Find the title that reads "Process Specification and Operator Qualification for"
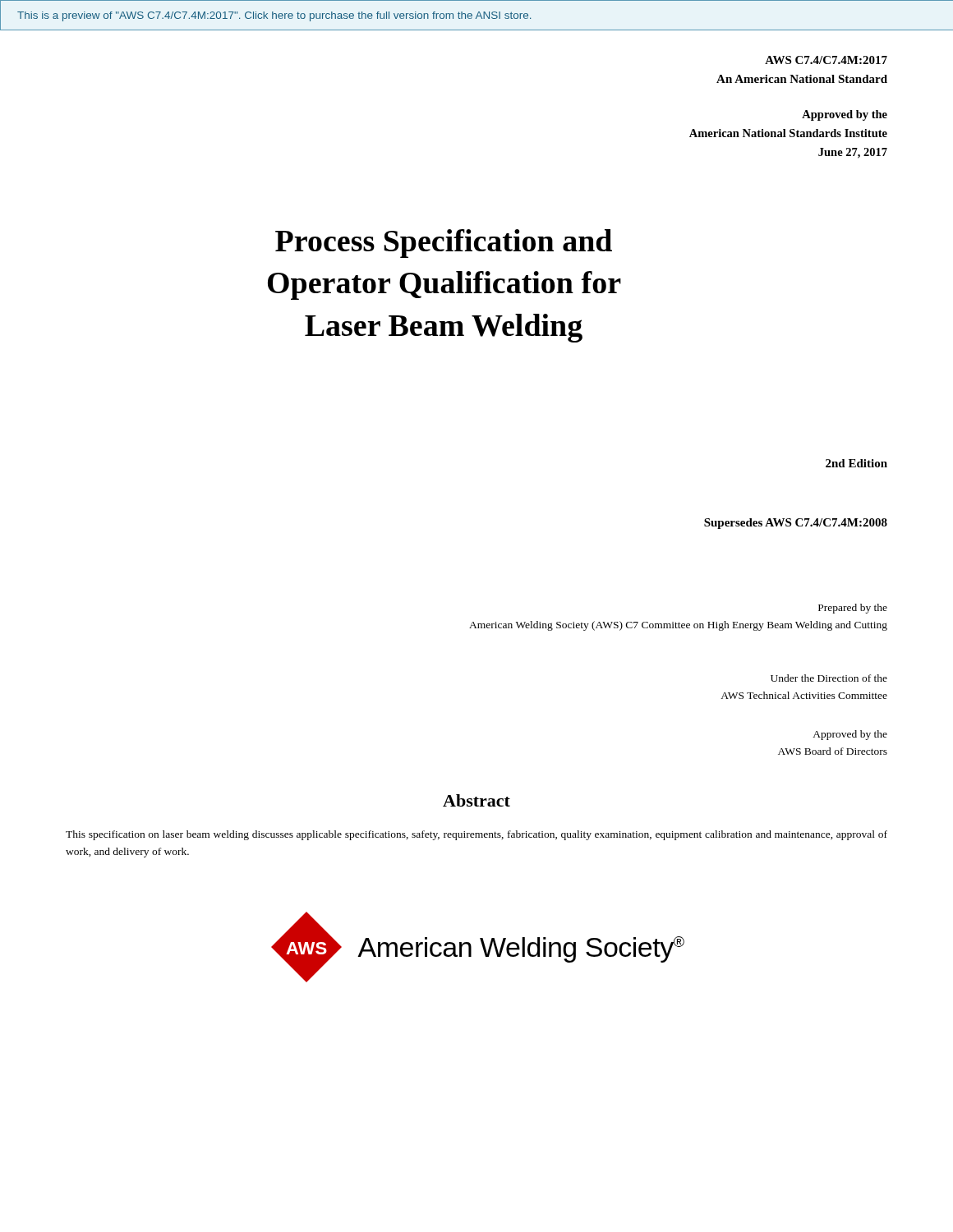This screenshot has width=953, height=1232. point(444,283)
